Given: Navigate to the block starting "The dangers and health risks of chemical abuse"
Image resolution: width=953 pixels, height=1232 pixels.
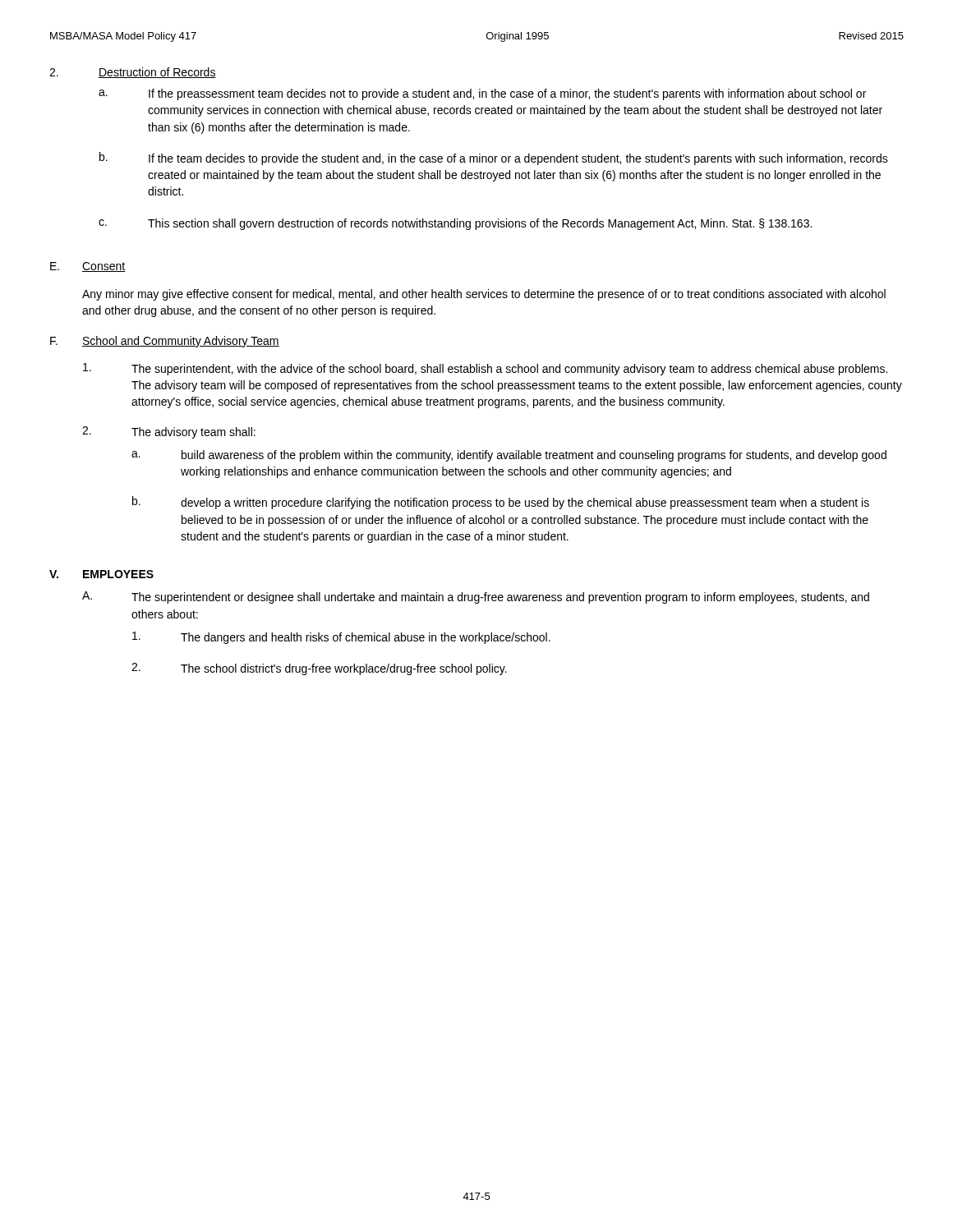Looking at the screenshot, I should coord(518,641).
